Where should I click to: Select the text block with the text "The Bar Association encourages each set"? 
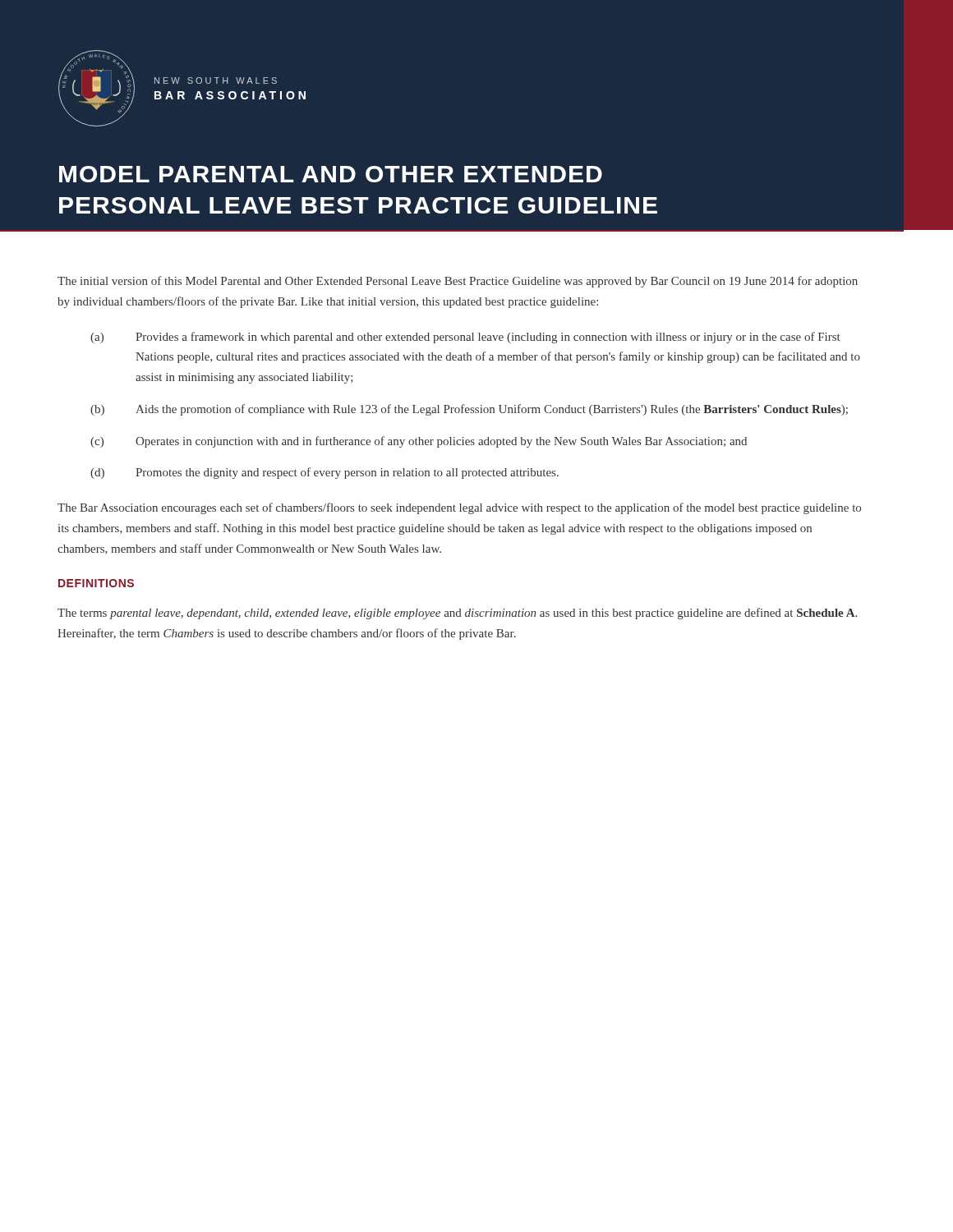point(460,528)
